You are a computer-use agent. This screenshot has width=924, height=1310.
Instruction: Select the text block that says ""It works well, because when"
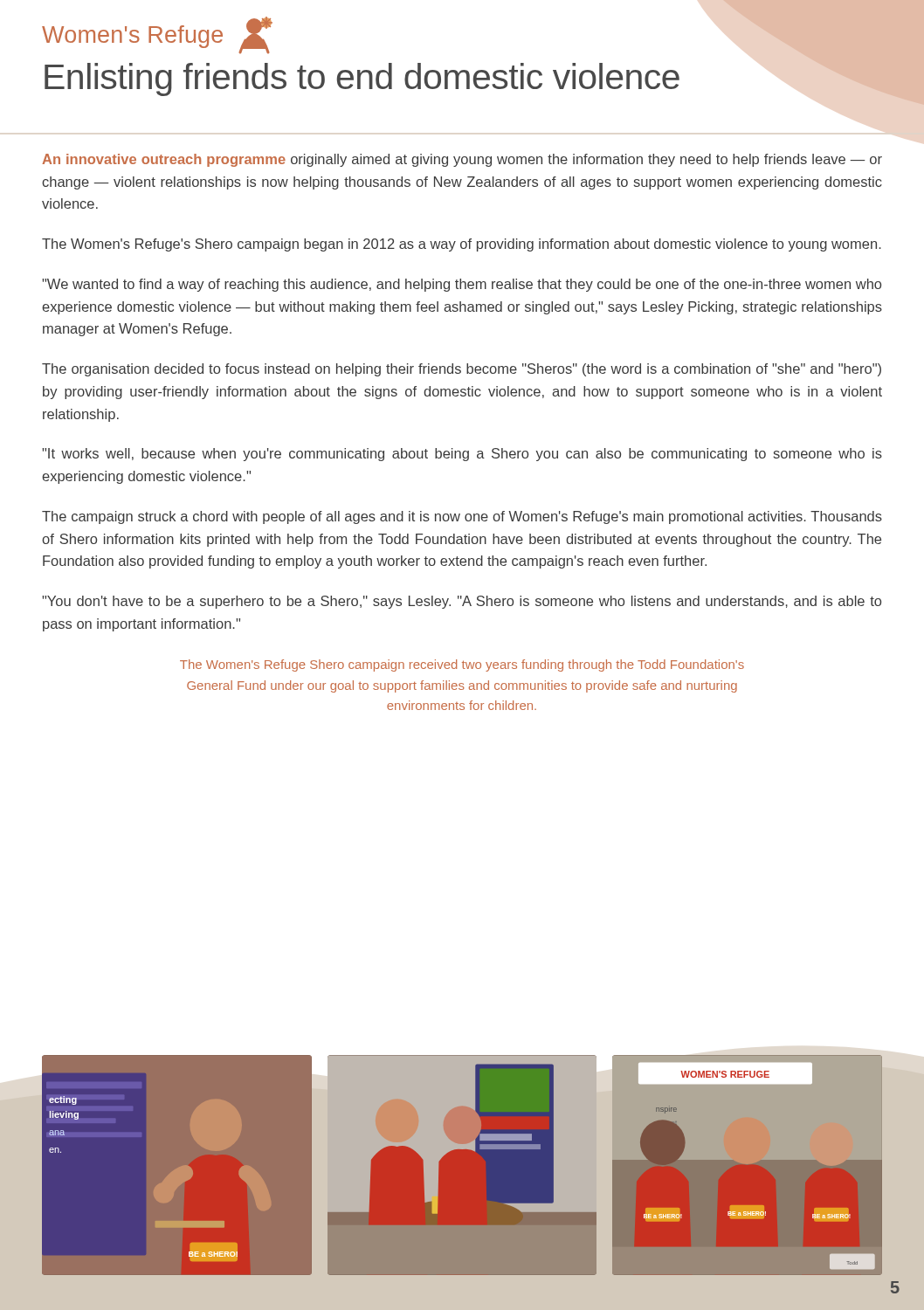click(462, 465)
